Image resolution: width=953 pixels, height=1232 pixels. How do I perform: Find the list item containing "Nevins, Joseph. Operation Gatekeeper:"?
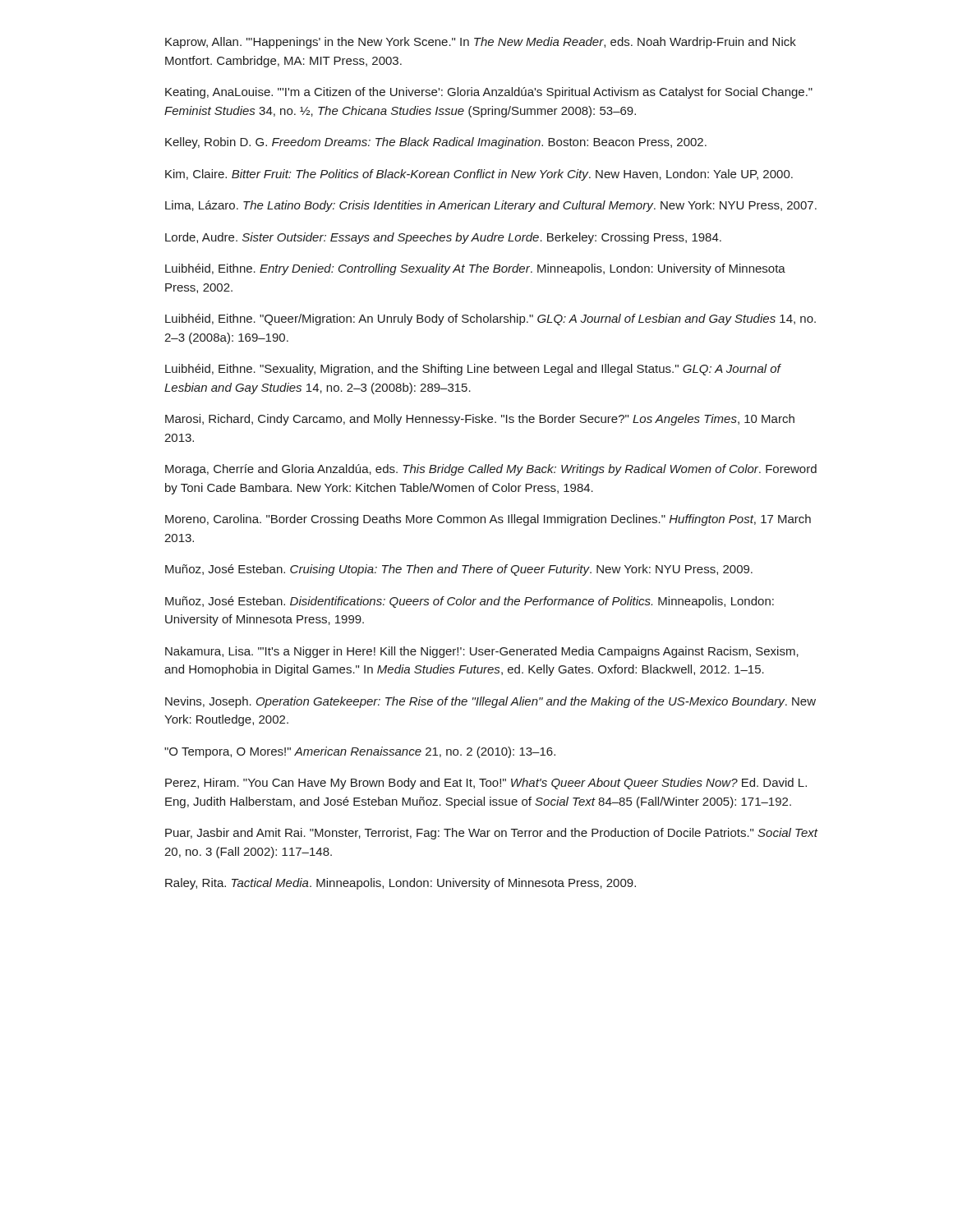point(490,710)
